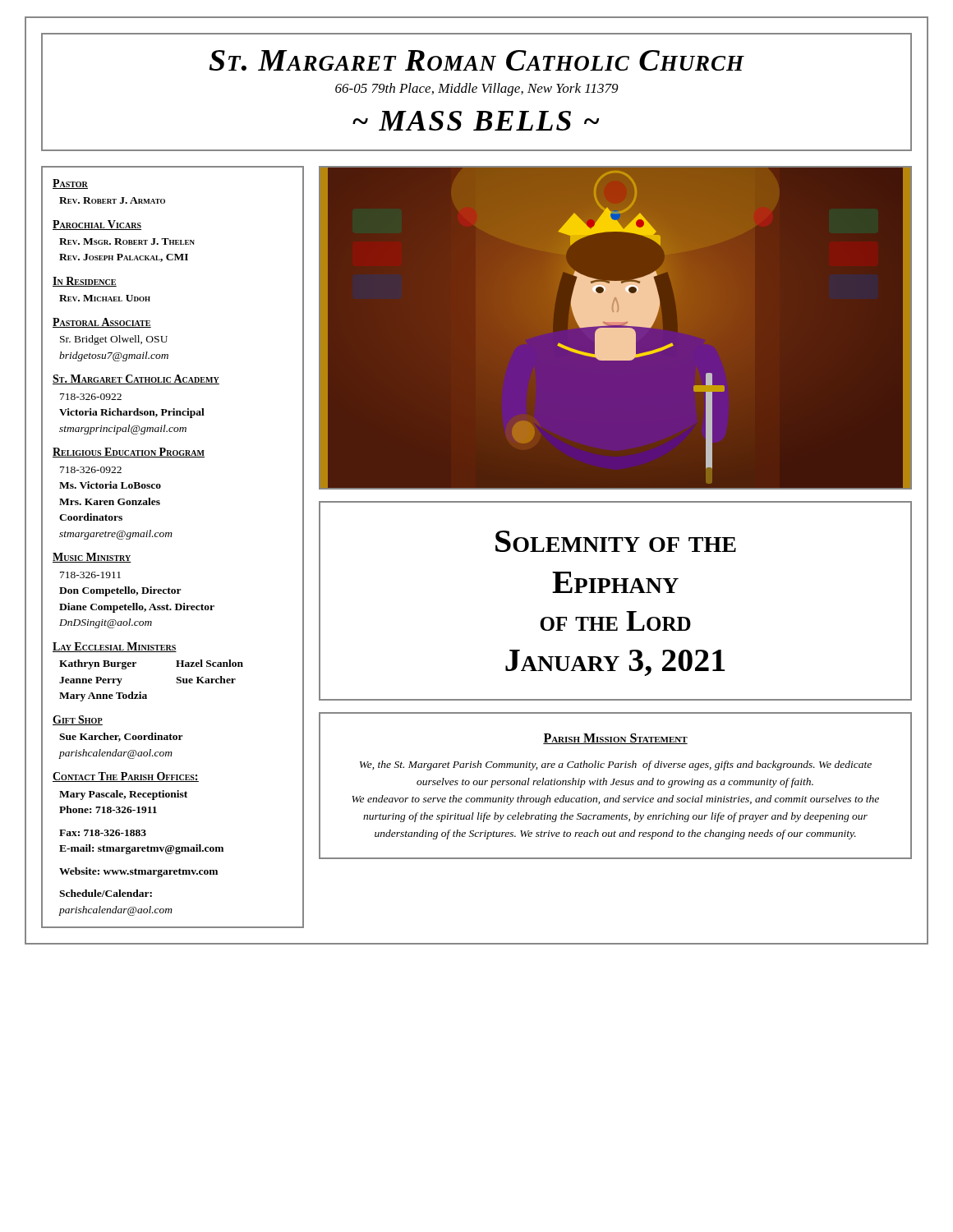Select the element starting "Solemnity of the Epiphany of the Lord January"
Screen dimensions: 1232x953
pos(615,600)
